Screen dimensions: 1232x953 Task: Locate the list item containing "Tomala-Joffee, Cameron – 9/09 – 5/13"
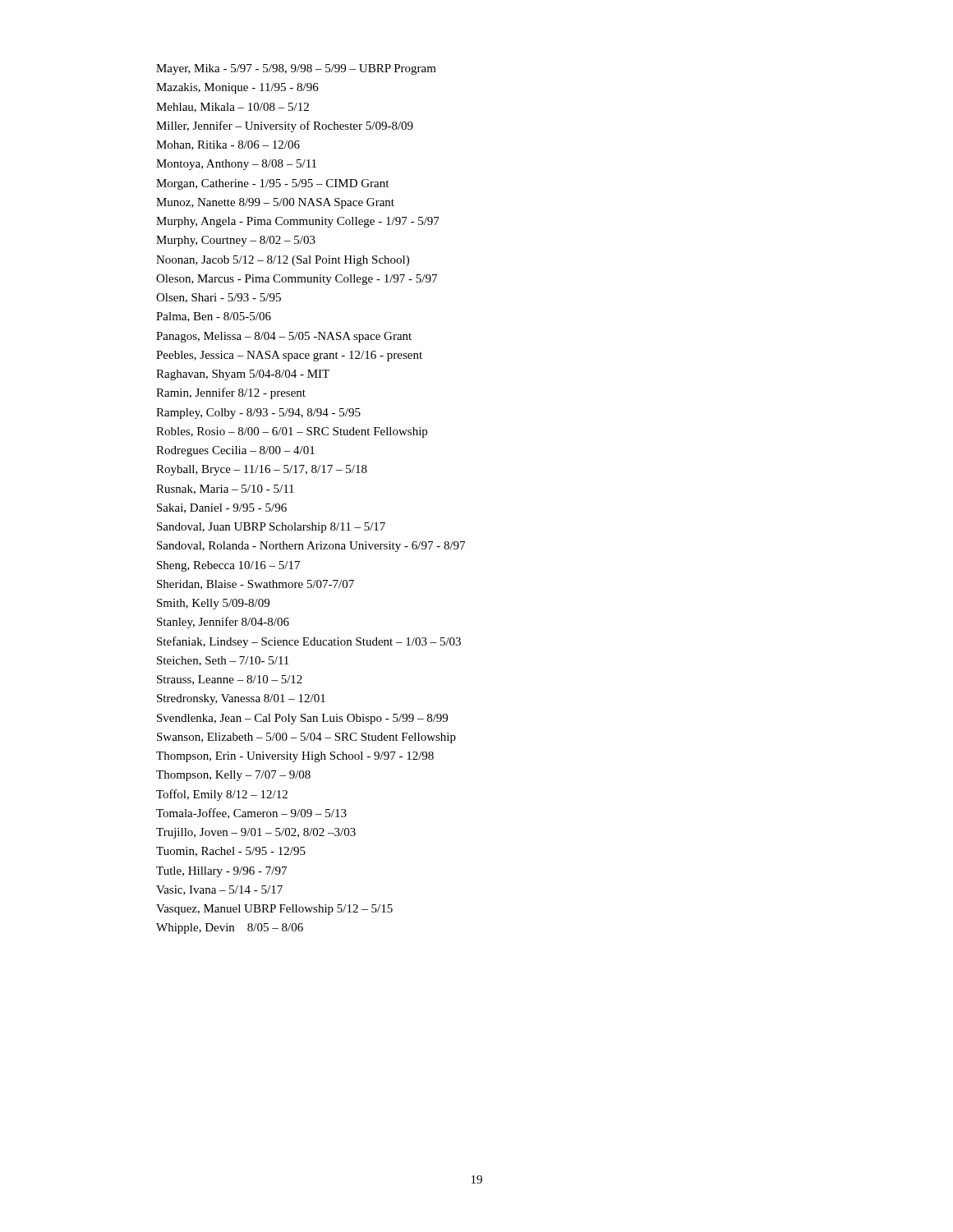point(251,813)
